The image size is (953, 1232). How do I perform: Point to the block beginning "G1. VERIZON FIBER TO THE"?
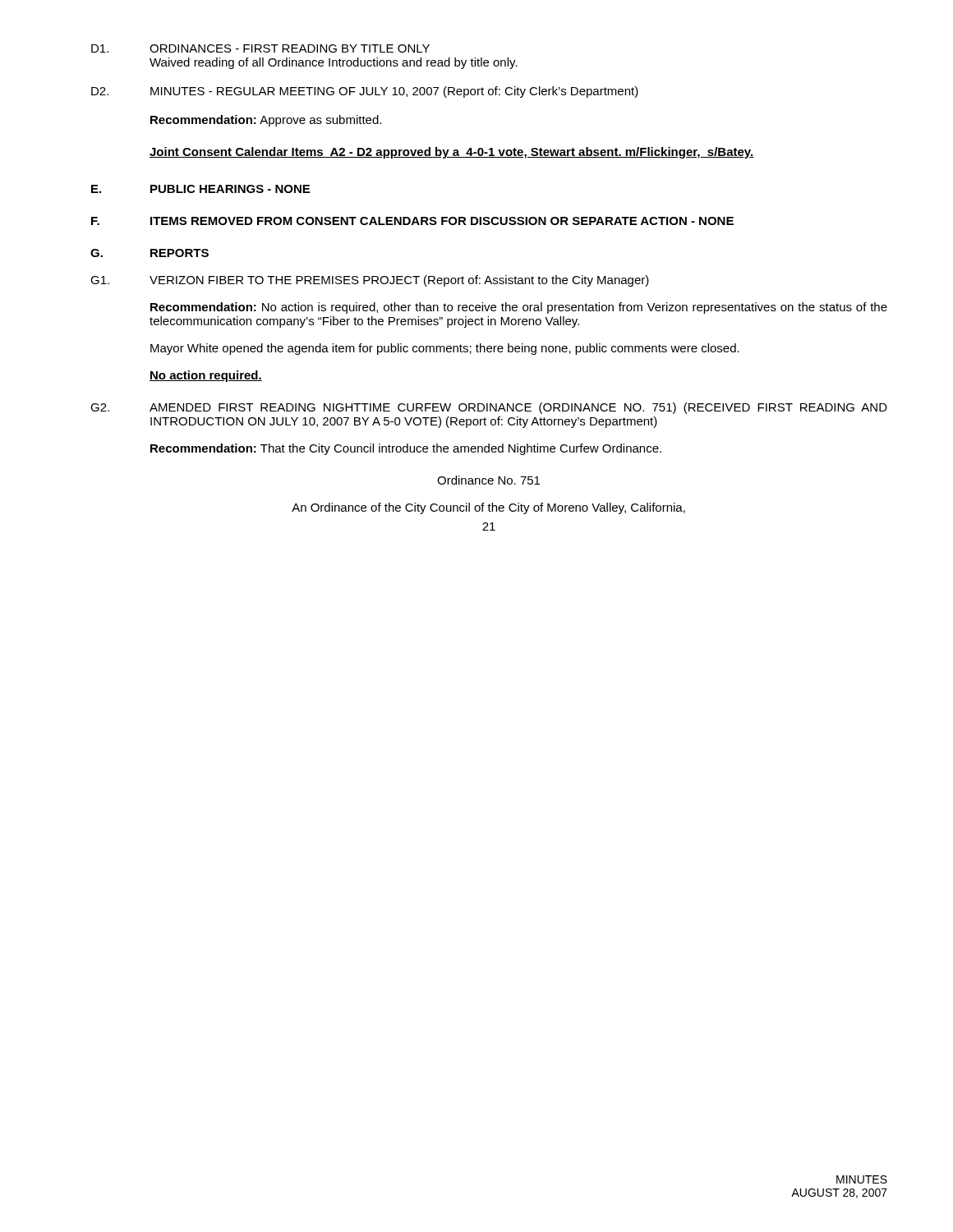(489, 280)
